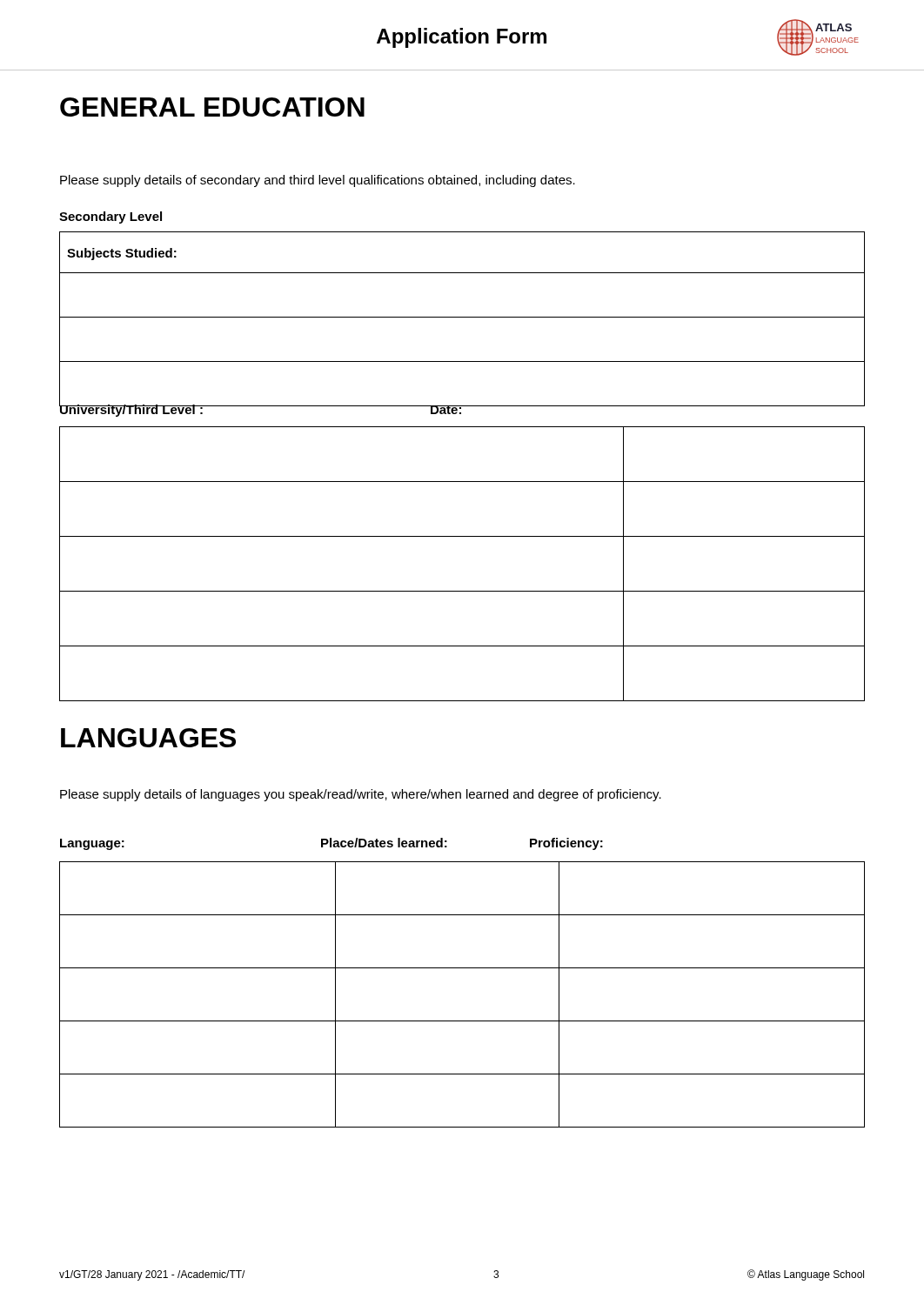Click on the title that says "GENERAL EDUCATION"
Image resolution: width=924 pixels, height=1305 pixels.
pos(213,107)
